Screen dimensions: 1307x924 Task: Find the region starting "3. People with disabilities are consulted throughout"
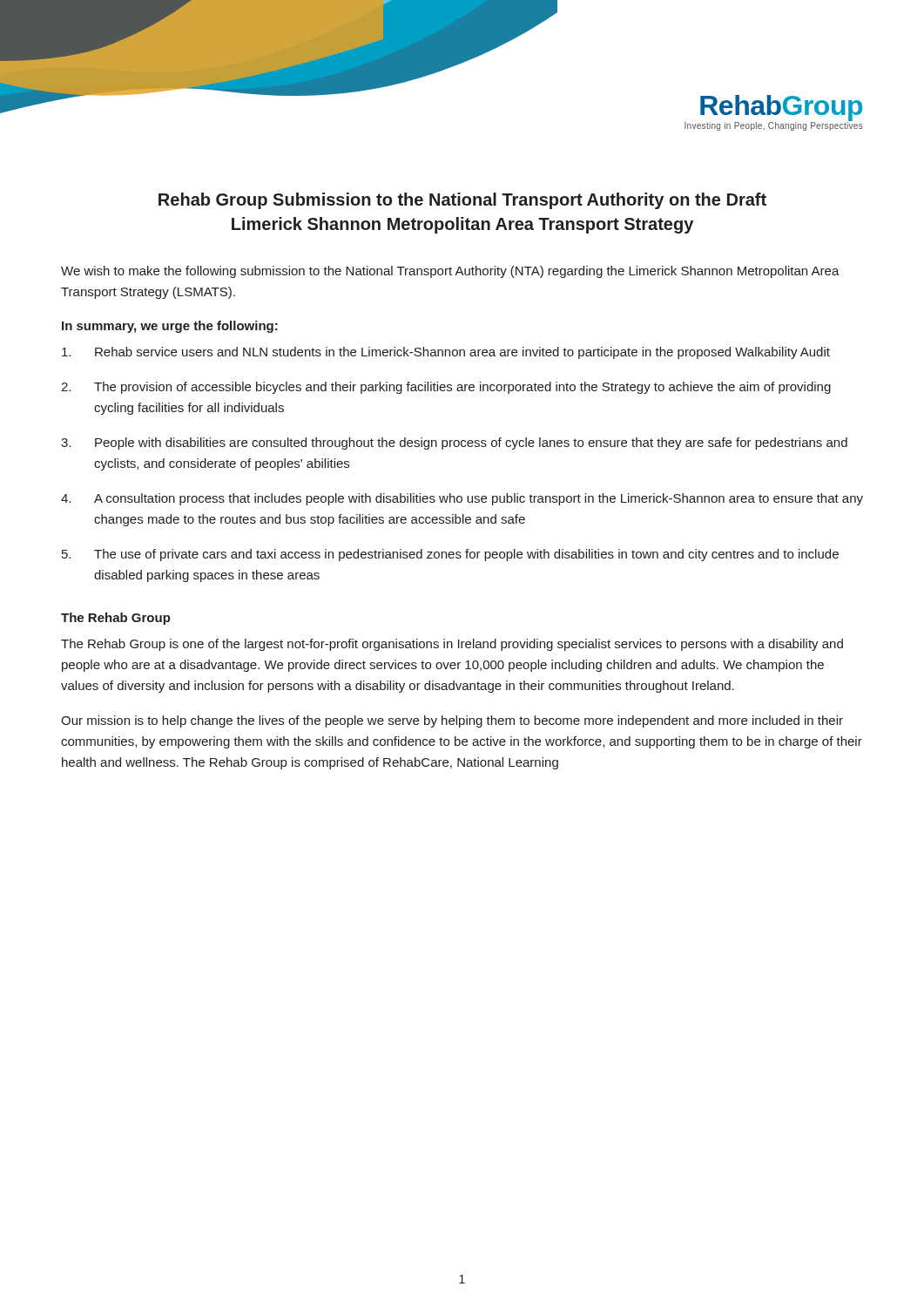tap(462, 453)
